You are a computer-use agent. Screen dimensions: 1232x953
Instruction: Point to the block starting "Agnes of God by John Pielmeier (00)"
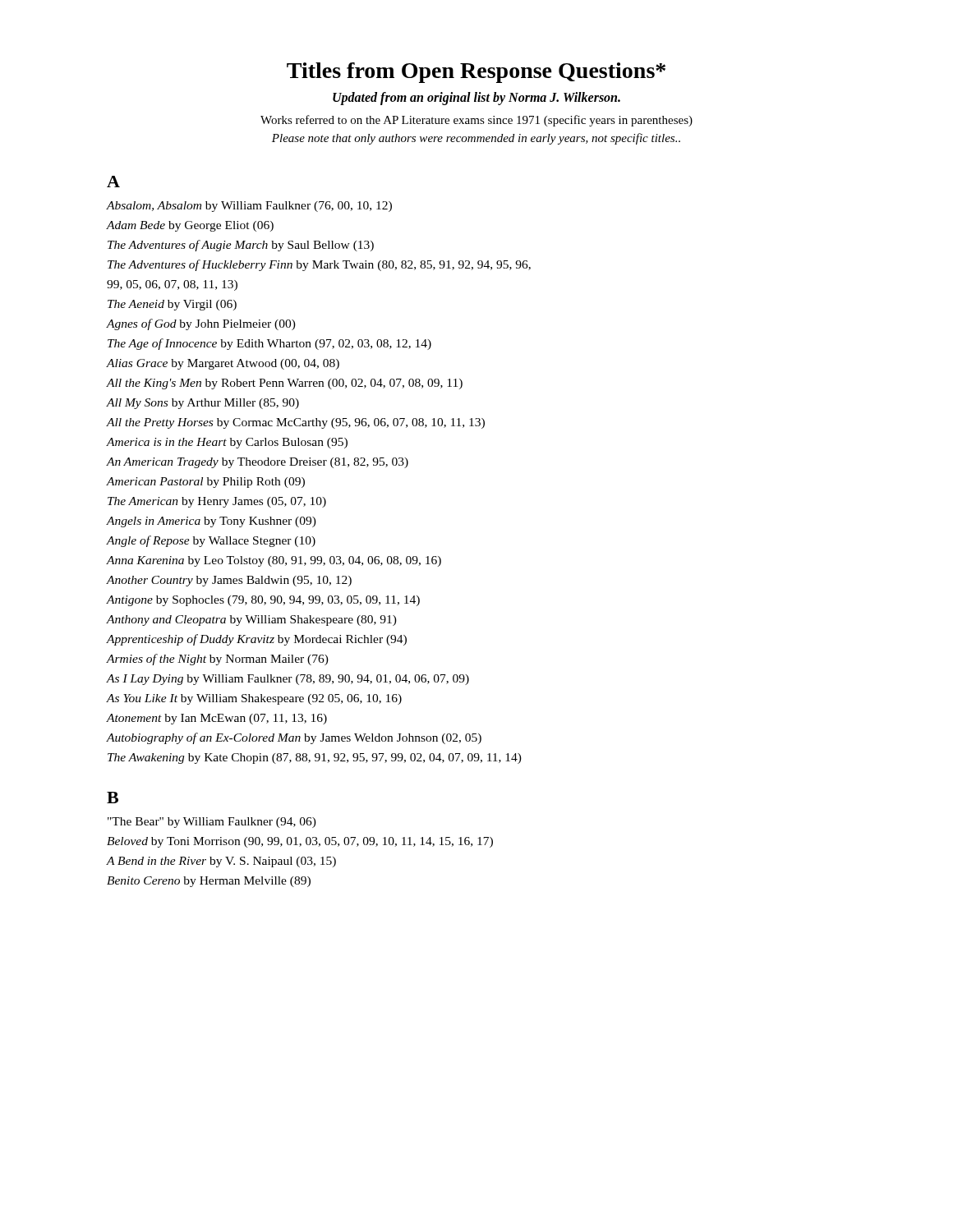point(201,323)
